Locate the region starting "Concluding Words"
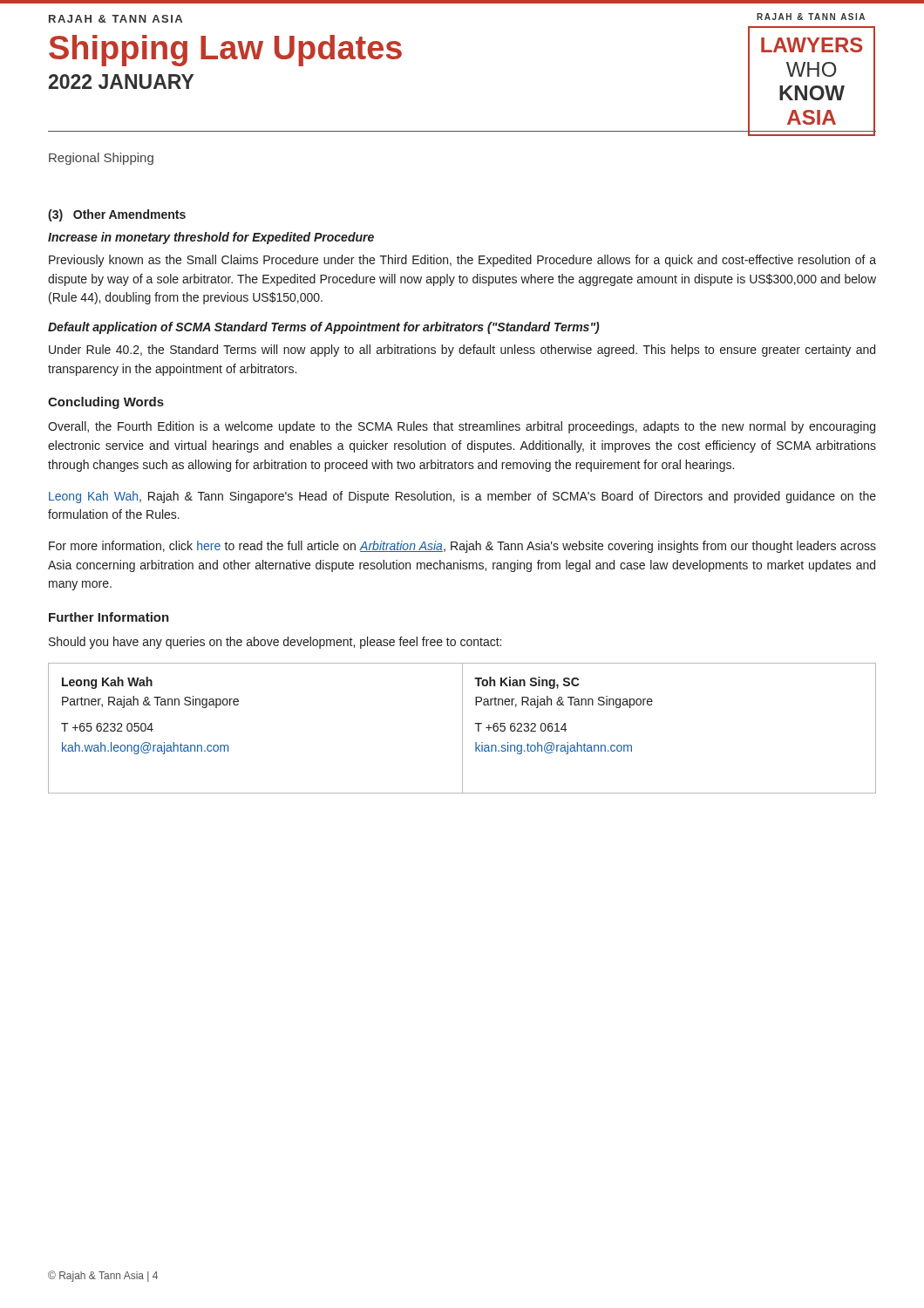This screenshot has width=924, height=1308. 106,402
